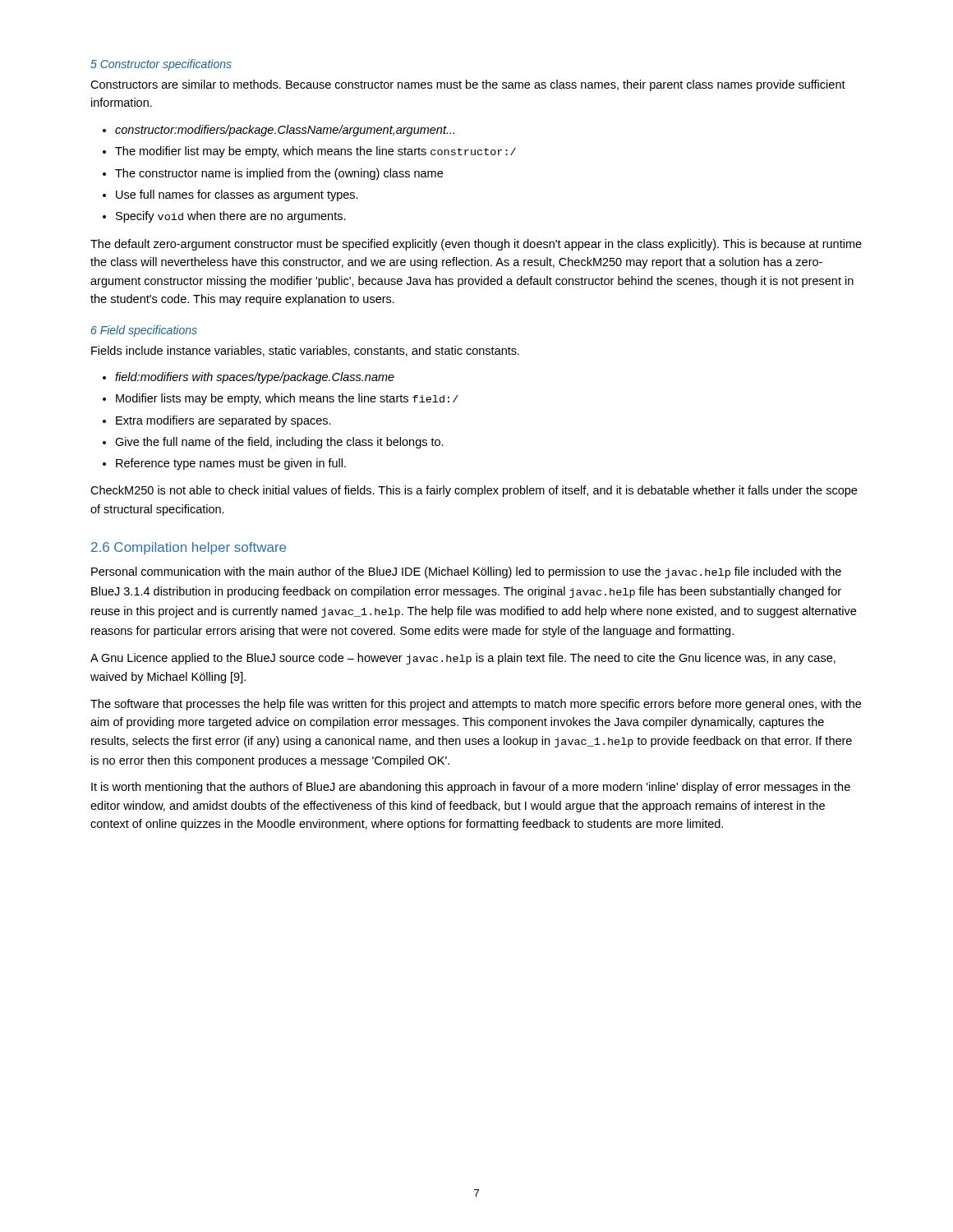Find the block on this page that starts "Extra modifiers are separated"
Screen dimensions: 1232x953
pyautogui.click(x=223, y=420)
